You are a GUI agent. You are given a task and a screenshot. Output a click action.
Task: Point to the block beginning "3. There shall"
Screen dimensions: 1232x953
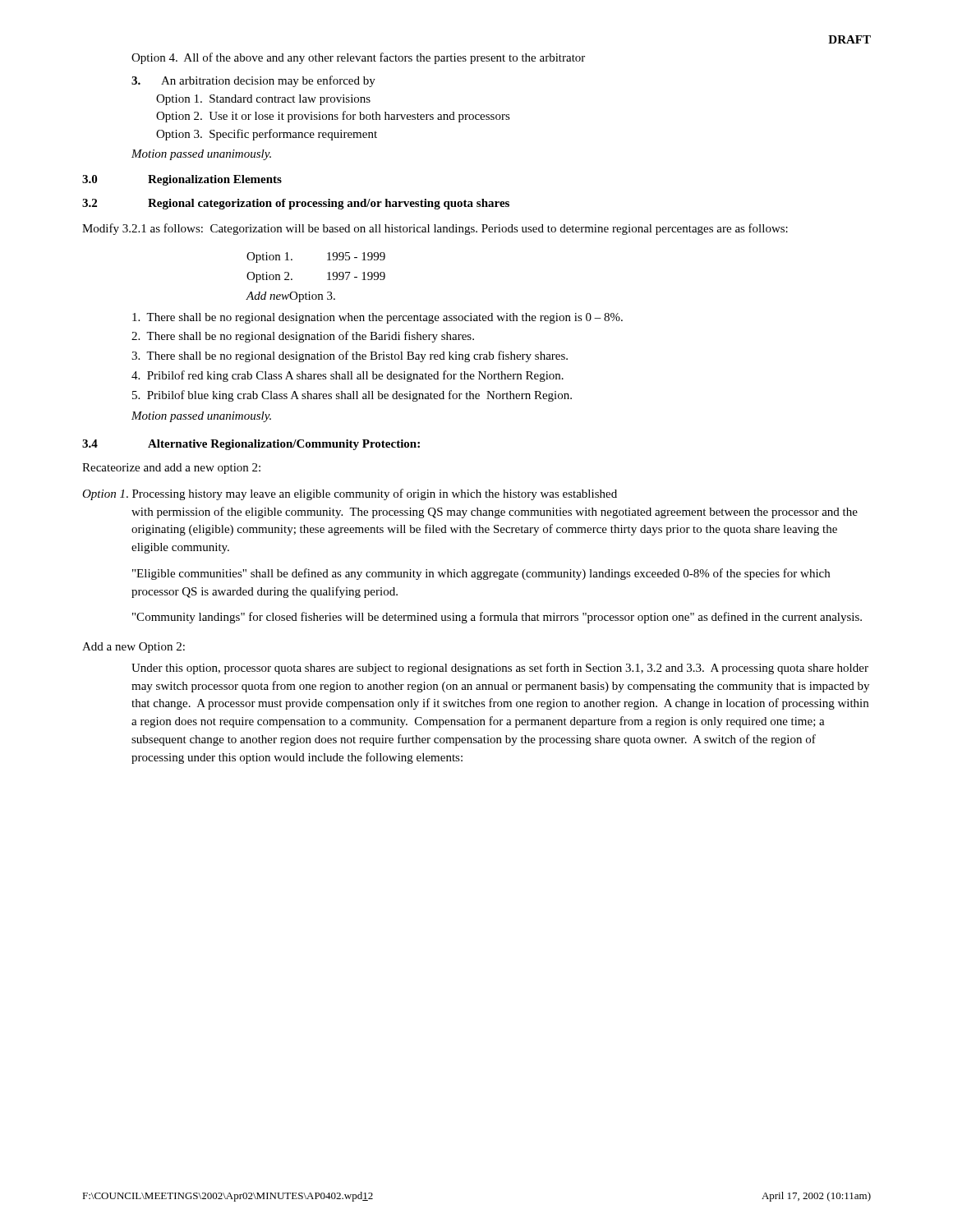(x=350, y=356)
